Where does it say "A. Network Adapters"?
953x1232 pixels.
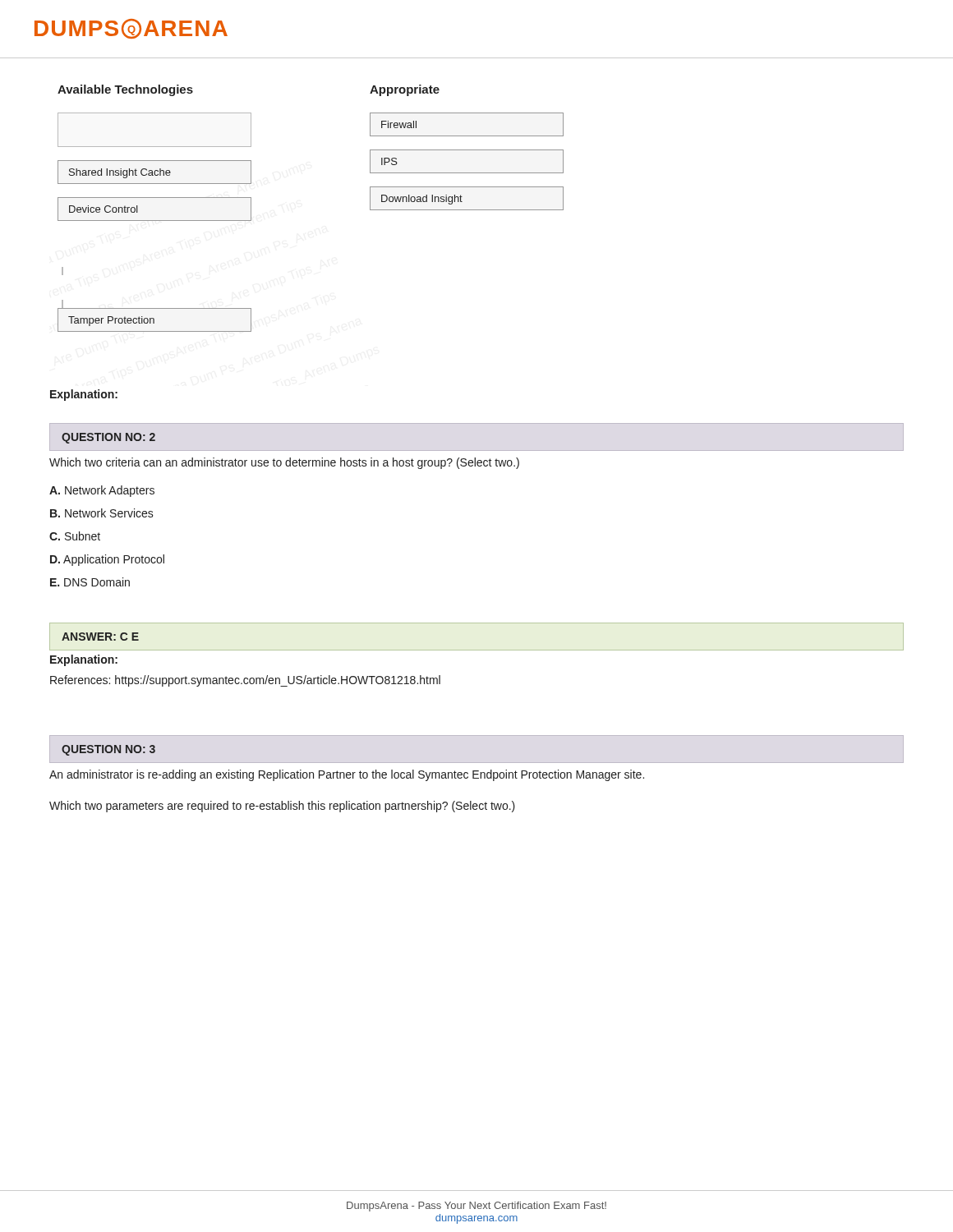102,490
